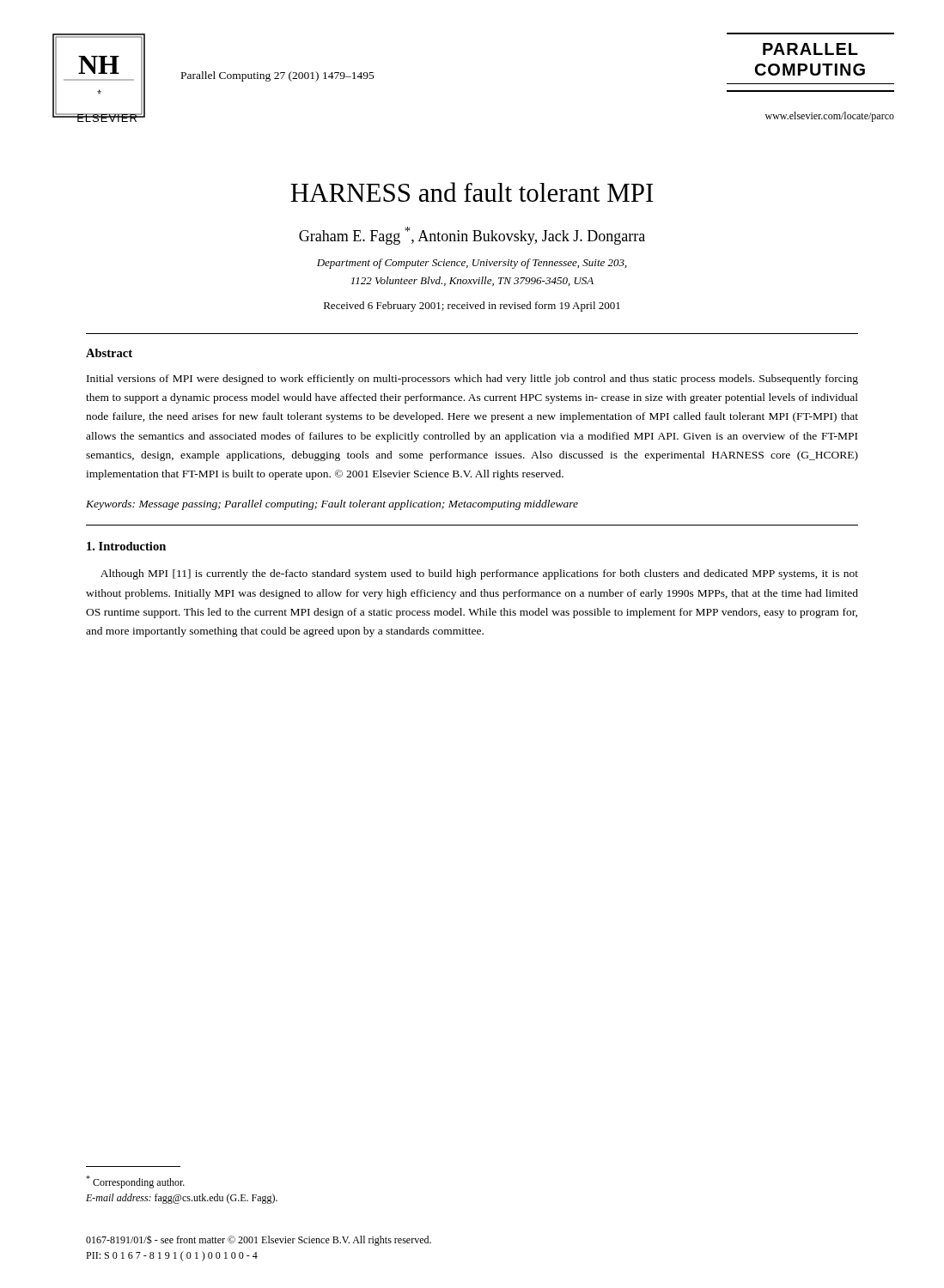Find the title with the text "HARNESS and fault"
Screen dimensions: 1288x944
[472, 193]
